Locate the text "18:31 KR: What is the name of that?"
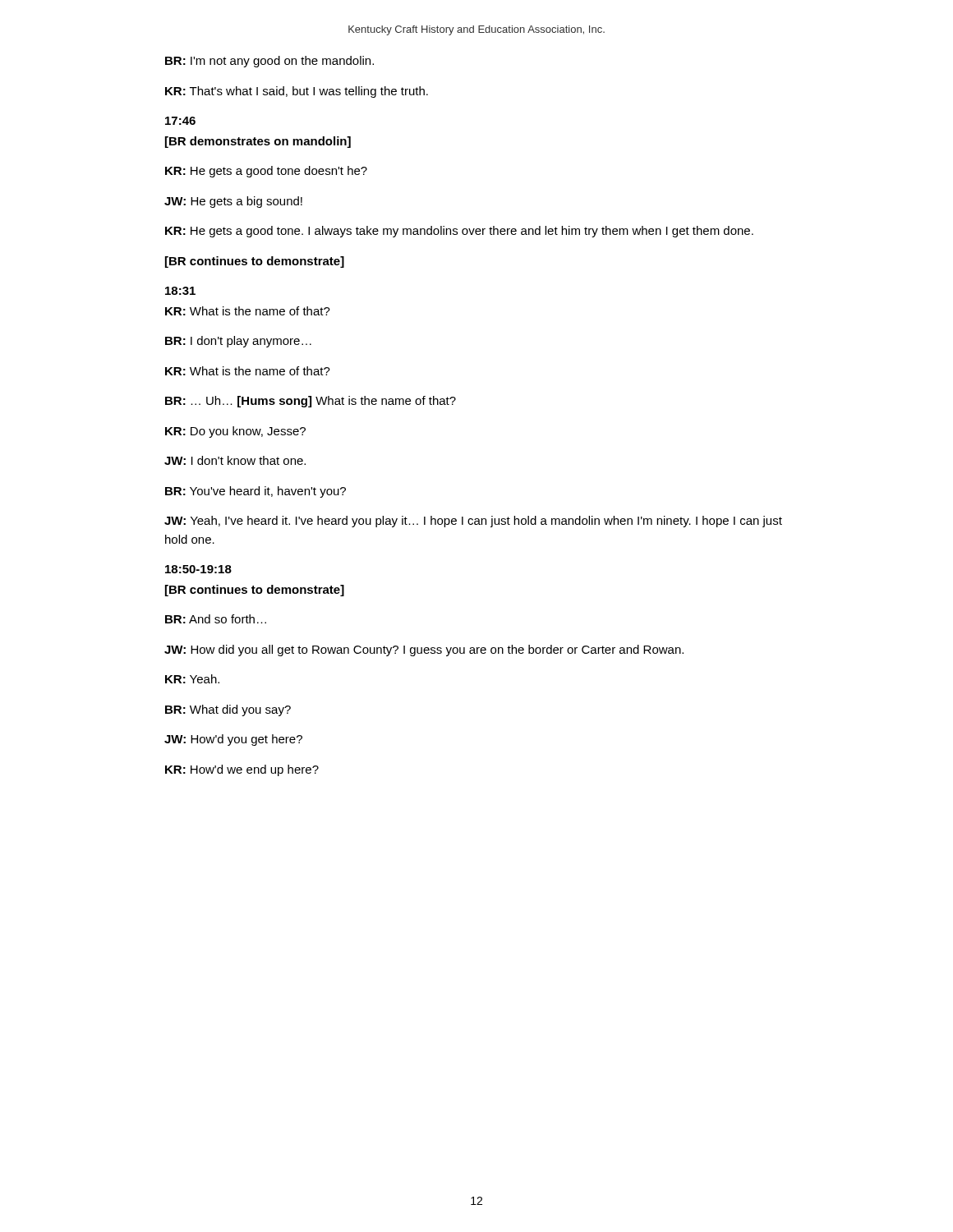The width and height of the screenshot is (953, 1232). point(180,291)
